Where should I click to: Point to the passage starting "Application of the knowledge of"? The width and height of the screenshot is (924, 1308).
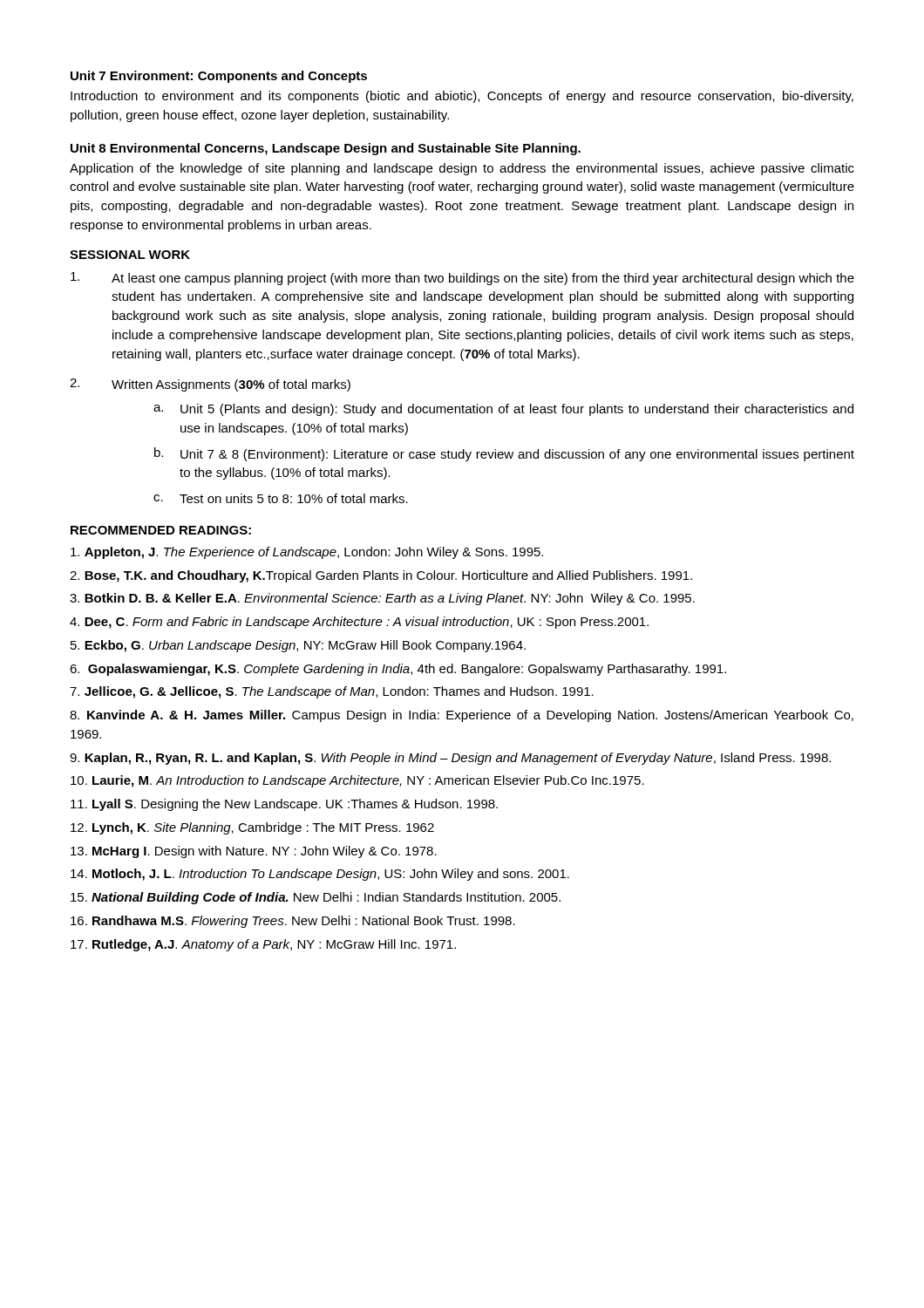(462, 196)
